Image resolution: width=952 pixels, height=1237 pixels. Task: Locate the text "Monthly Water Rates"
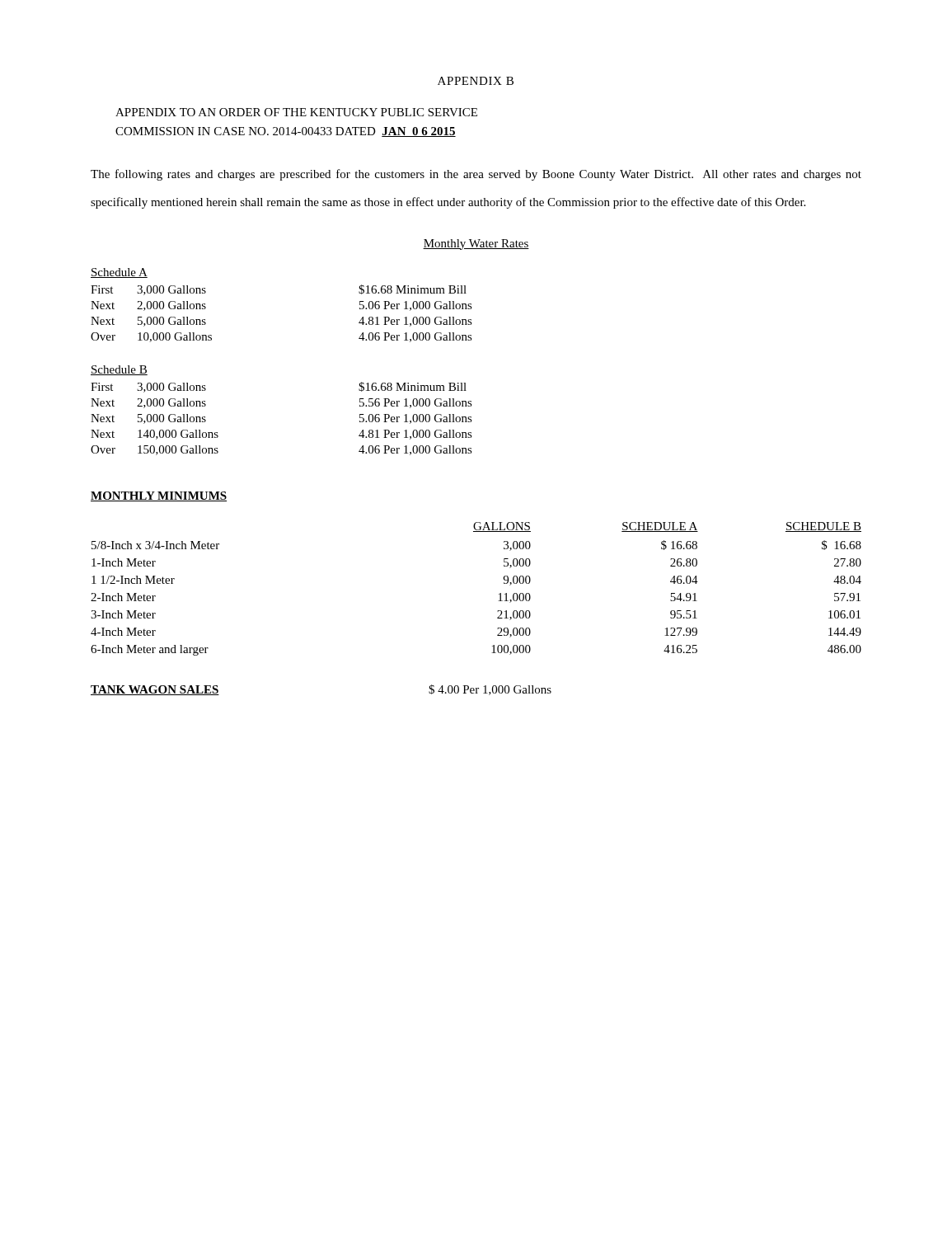coord(476,243)
